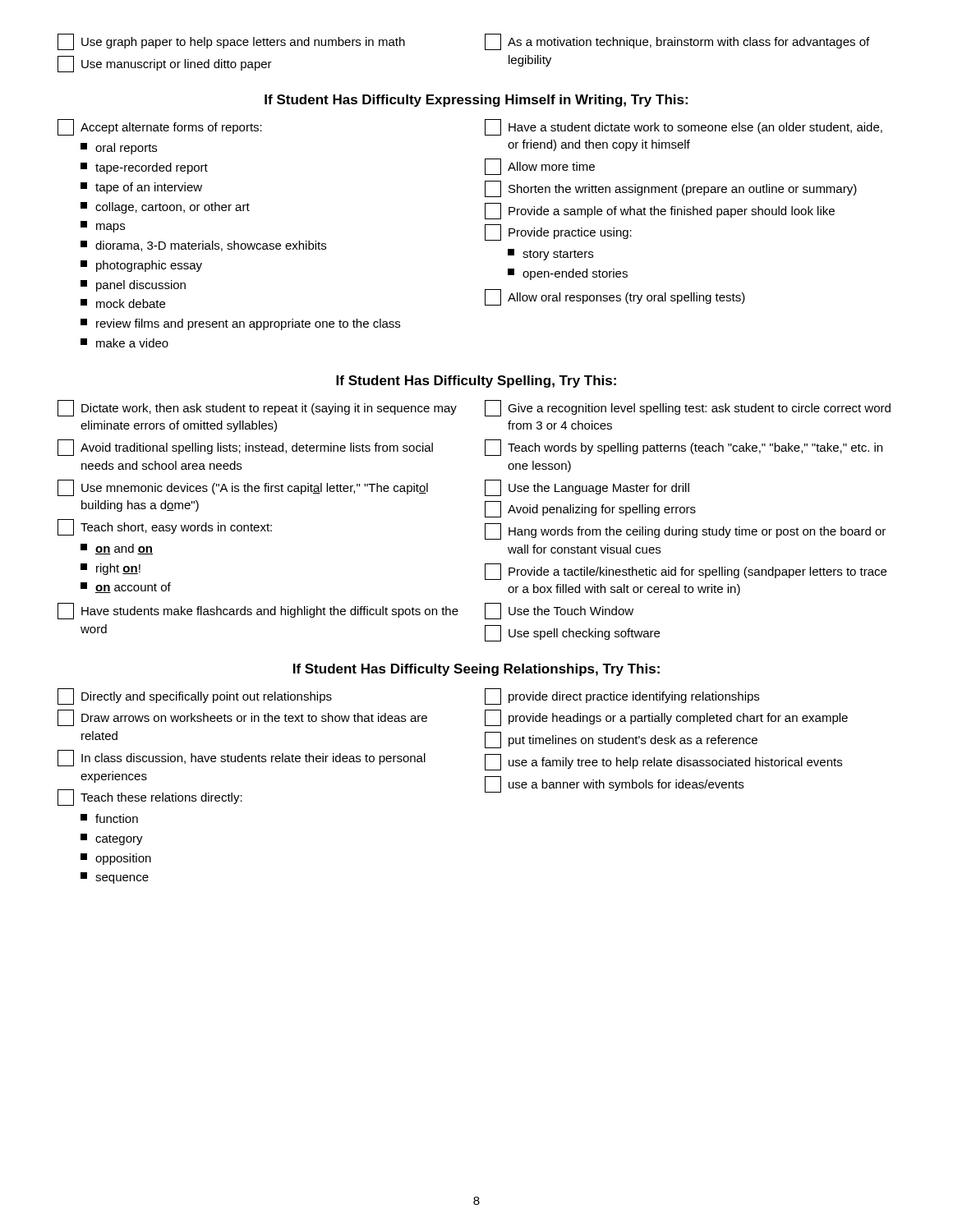Select the element starting "As a motivation"
Screen dimensions: 1232x953
click(x=690, y=51)
